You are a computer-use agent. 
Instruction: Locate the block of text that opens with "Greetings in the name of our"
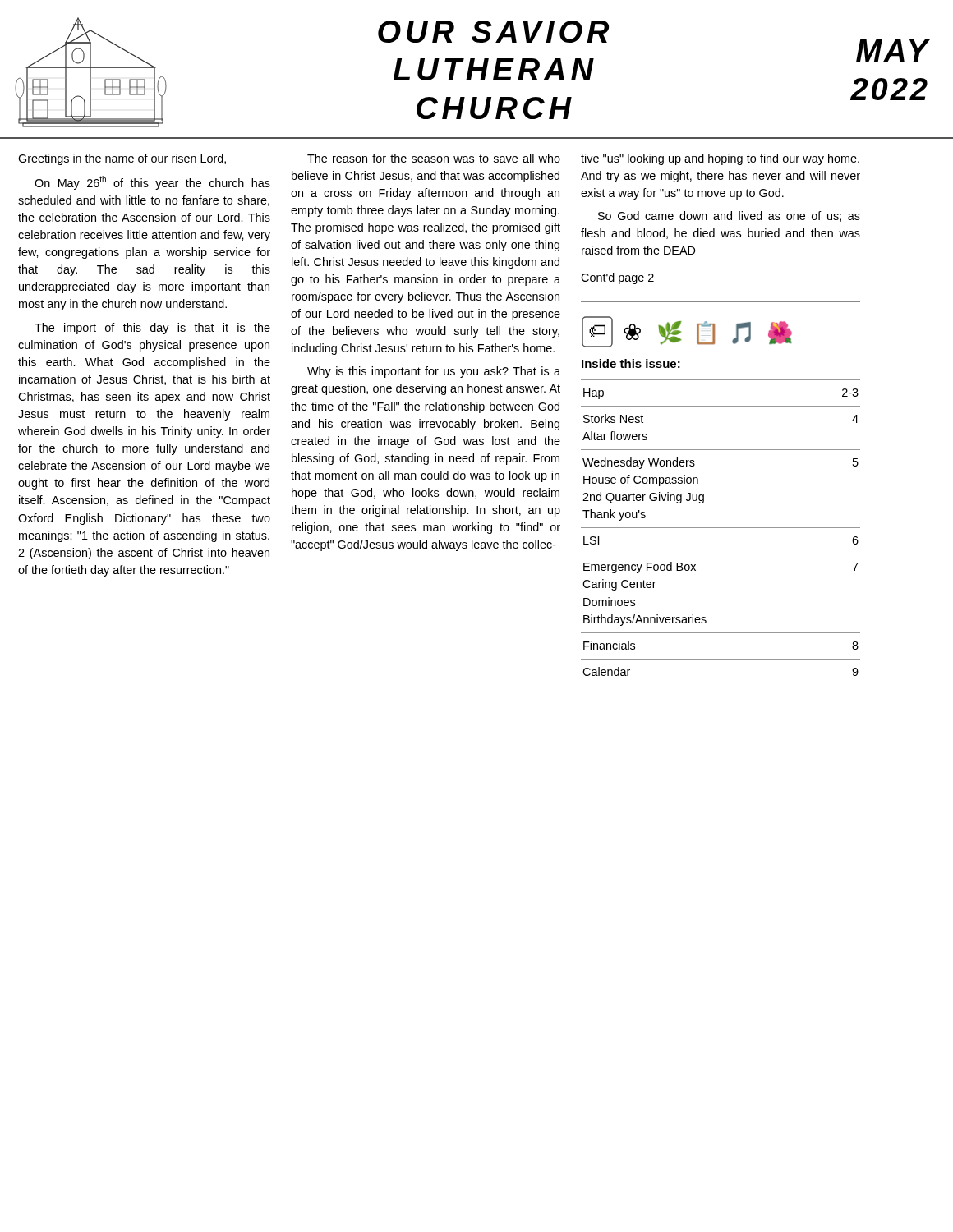(x=144, y=365)
